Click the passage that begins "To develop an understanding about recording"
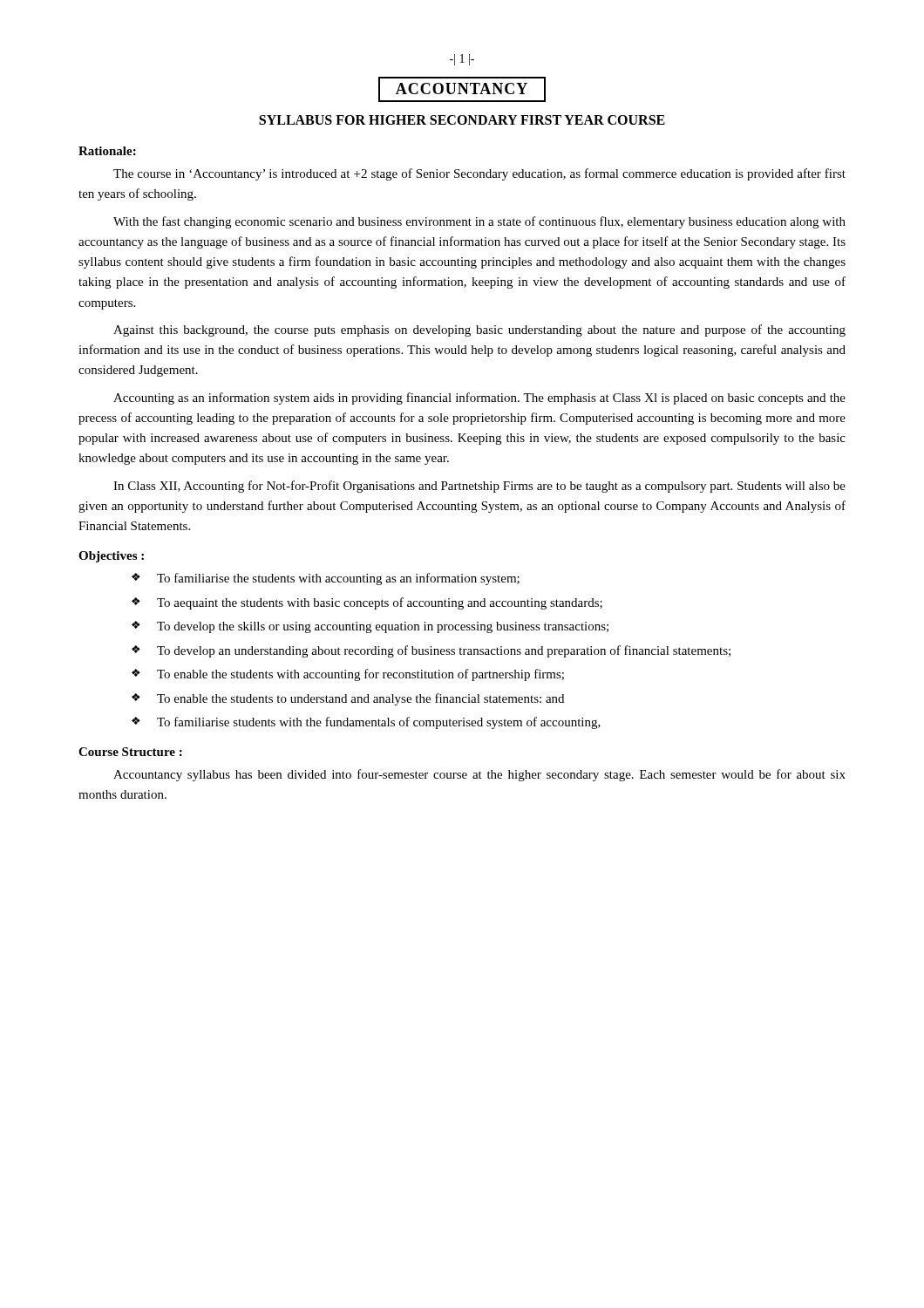 pyautogui.click(x=444, y=650)
